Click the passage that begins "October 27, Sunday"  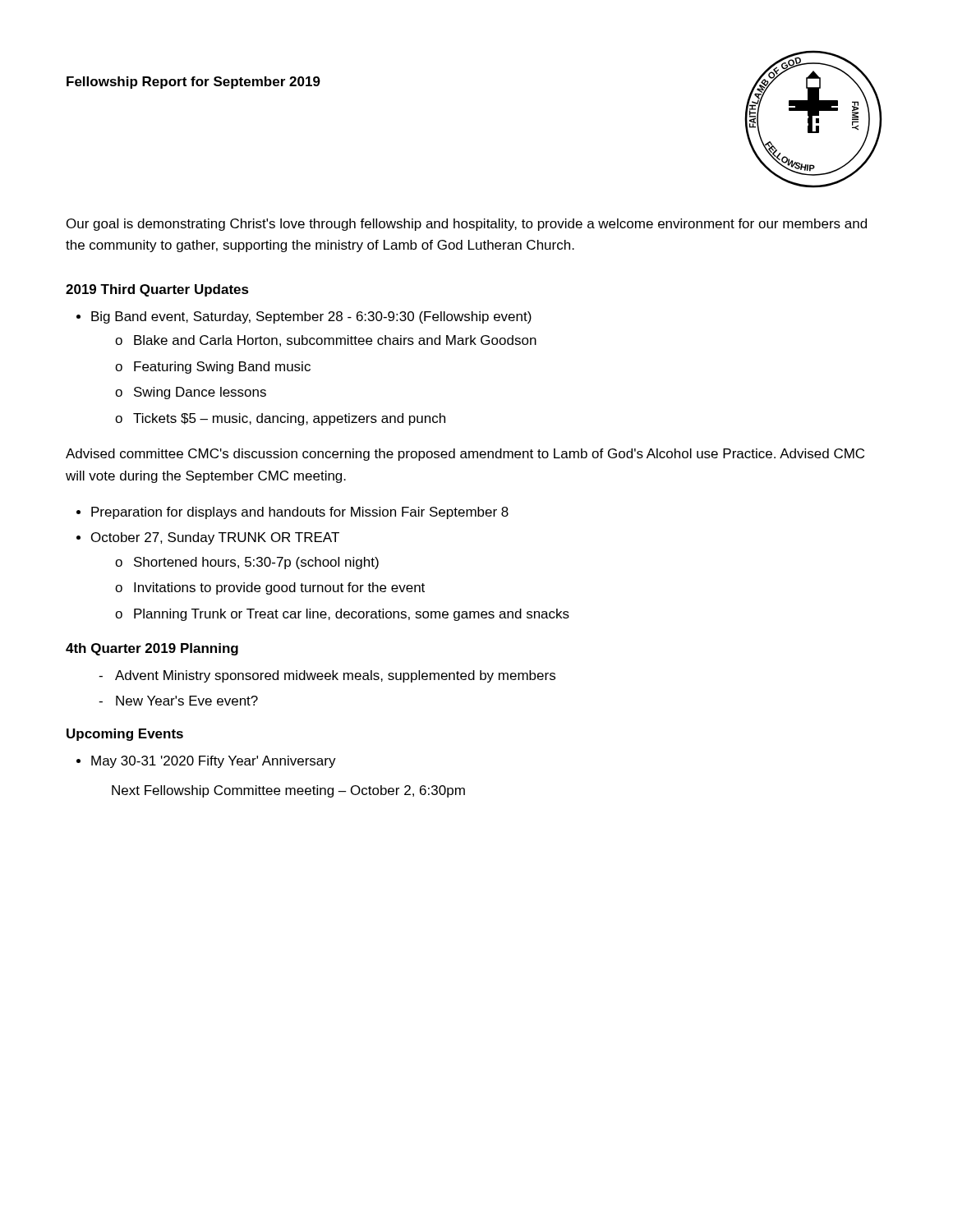point(215,538)
